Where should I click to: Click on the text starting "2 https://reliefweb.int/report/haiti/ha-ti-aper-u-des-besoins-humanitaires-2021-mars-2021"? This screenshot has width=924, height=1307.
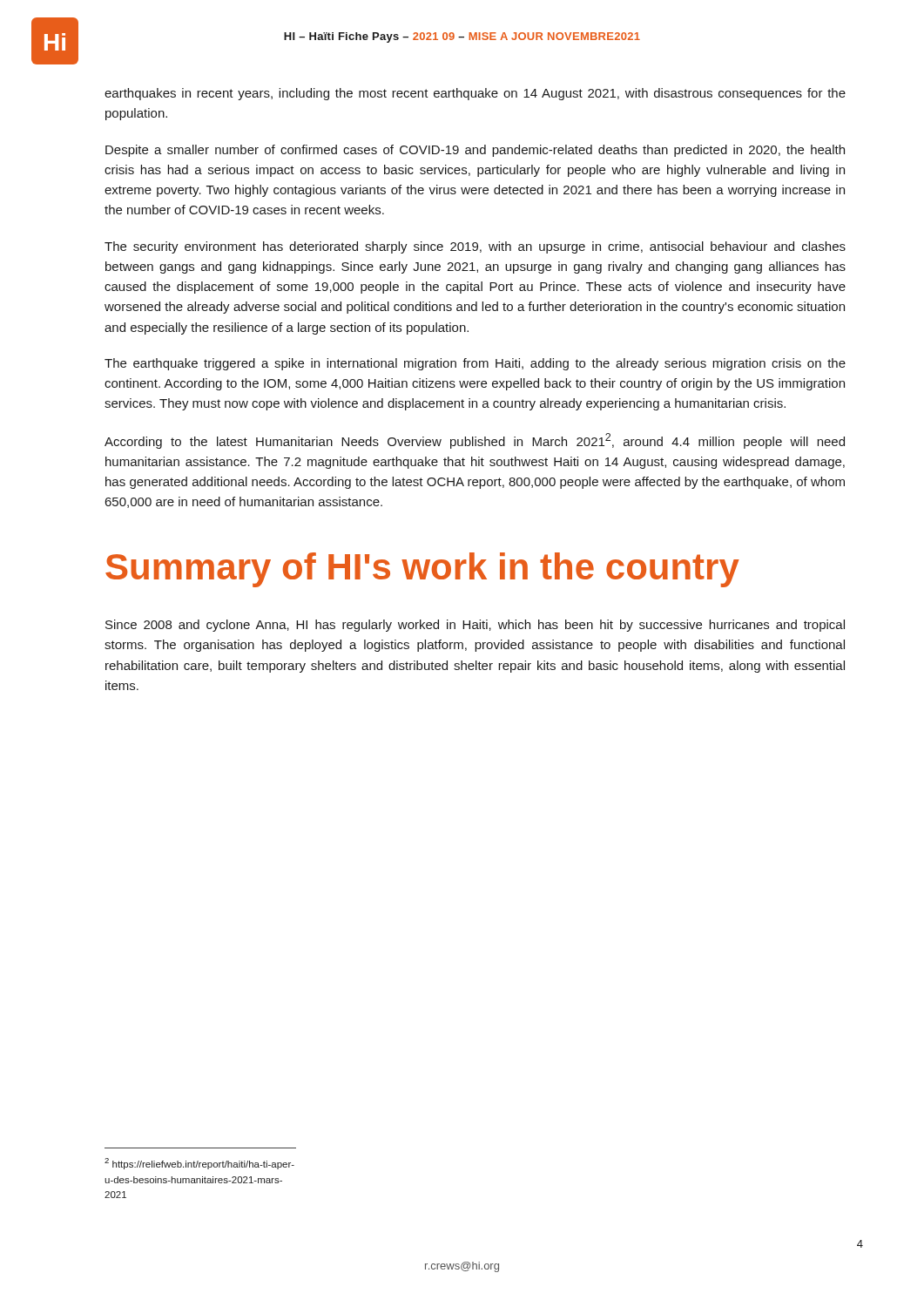[x=199, y=1178]
